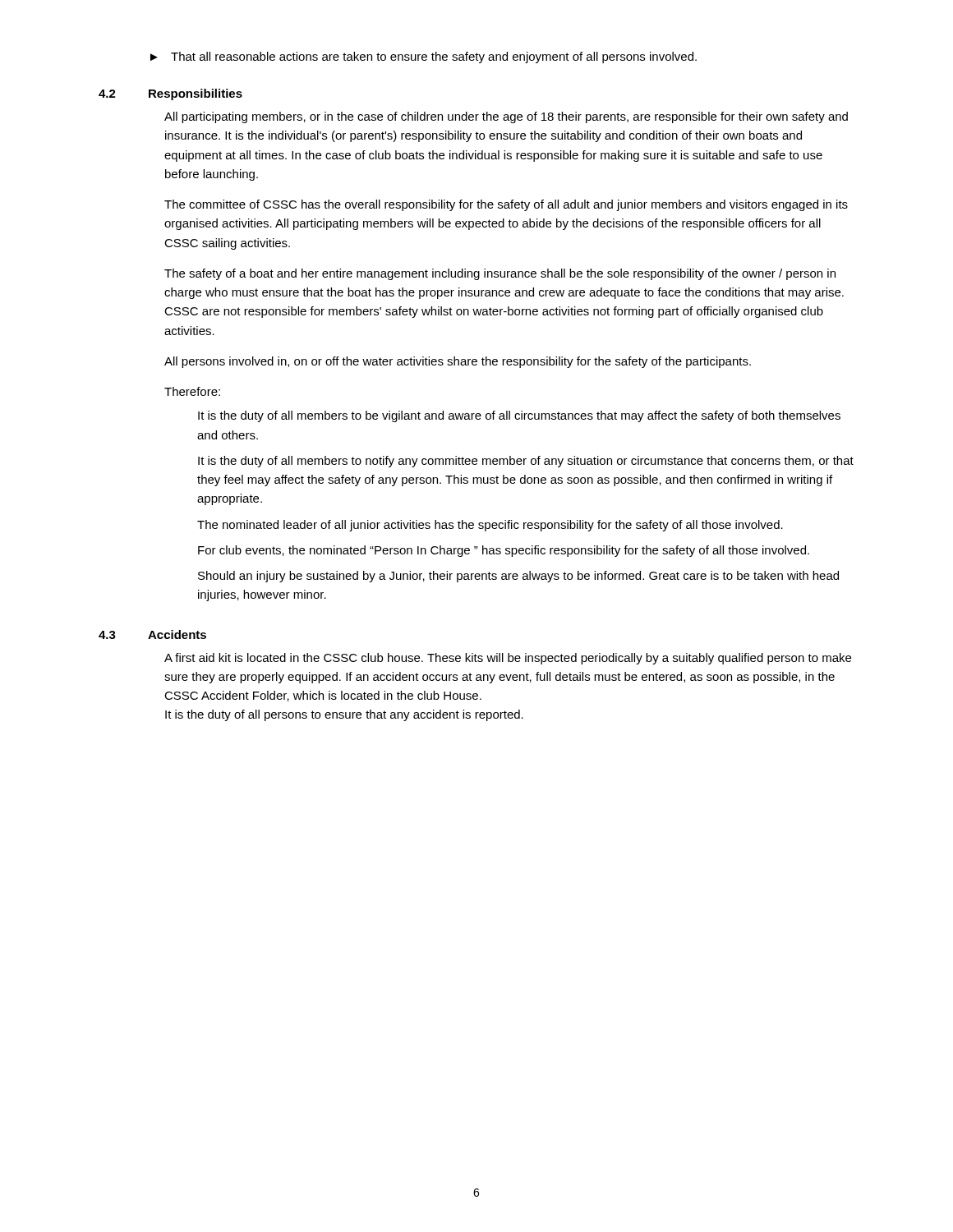Viewport: 953px width, 1232px height.
Task: Select the block starting "For club events, the nominated “Person"
Action: point(504,550)
